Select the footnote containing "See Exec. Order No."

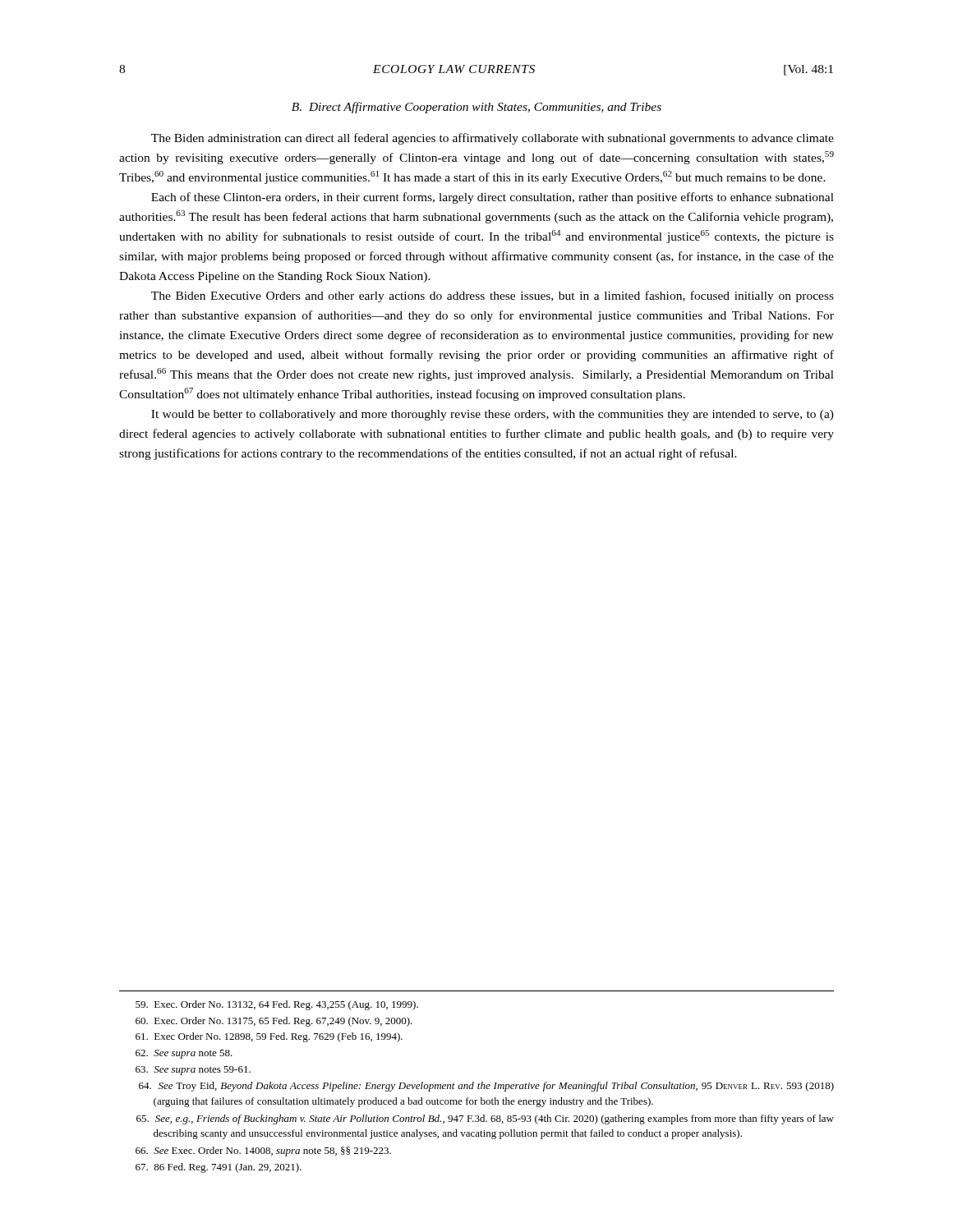[x=255, y=1151]
